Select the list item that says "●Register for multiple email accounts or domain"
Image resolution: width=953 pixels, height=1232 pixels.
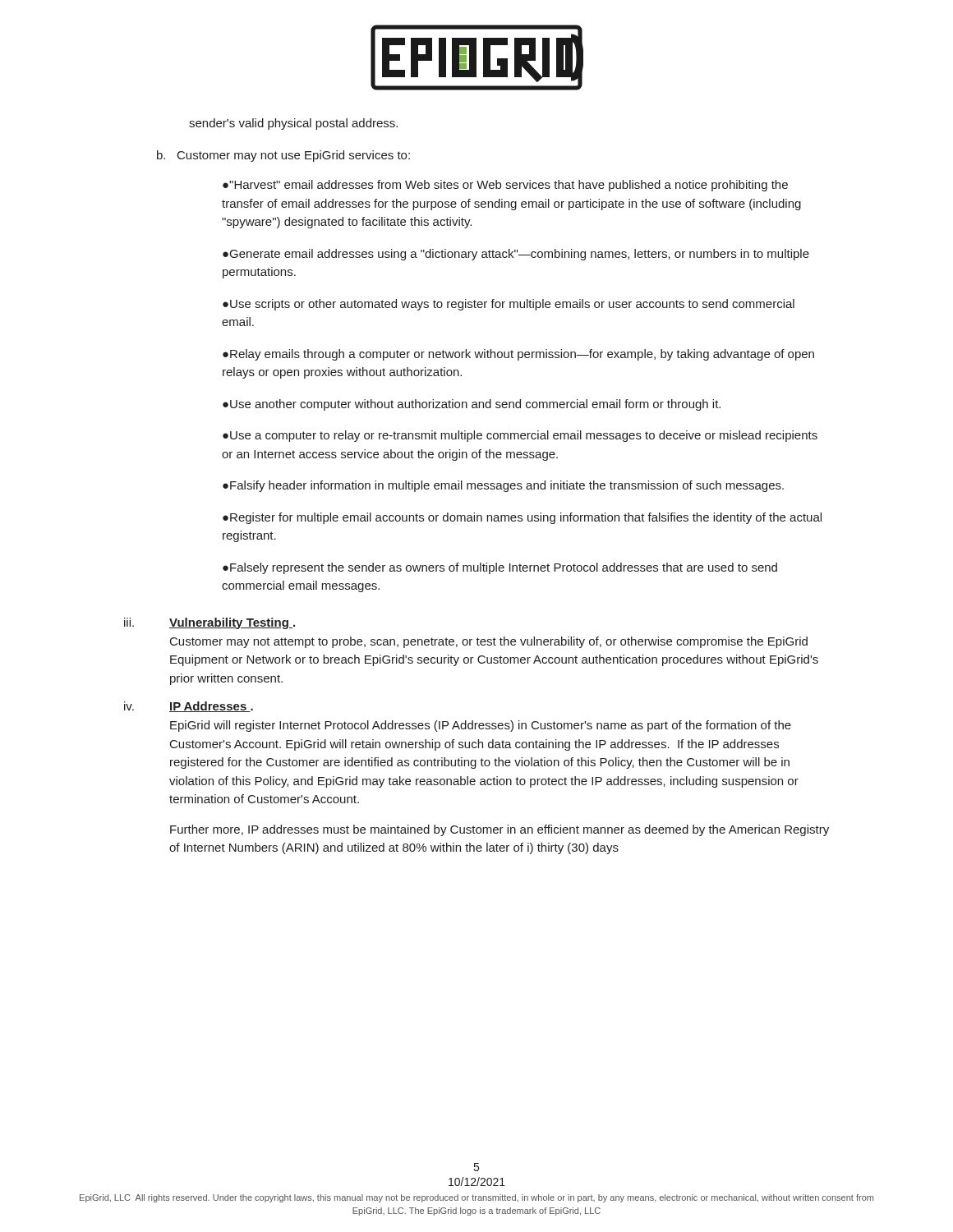(x=522, y=526)
